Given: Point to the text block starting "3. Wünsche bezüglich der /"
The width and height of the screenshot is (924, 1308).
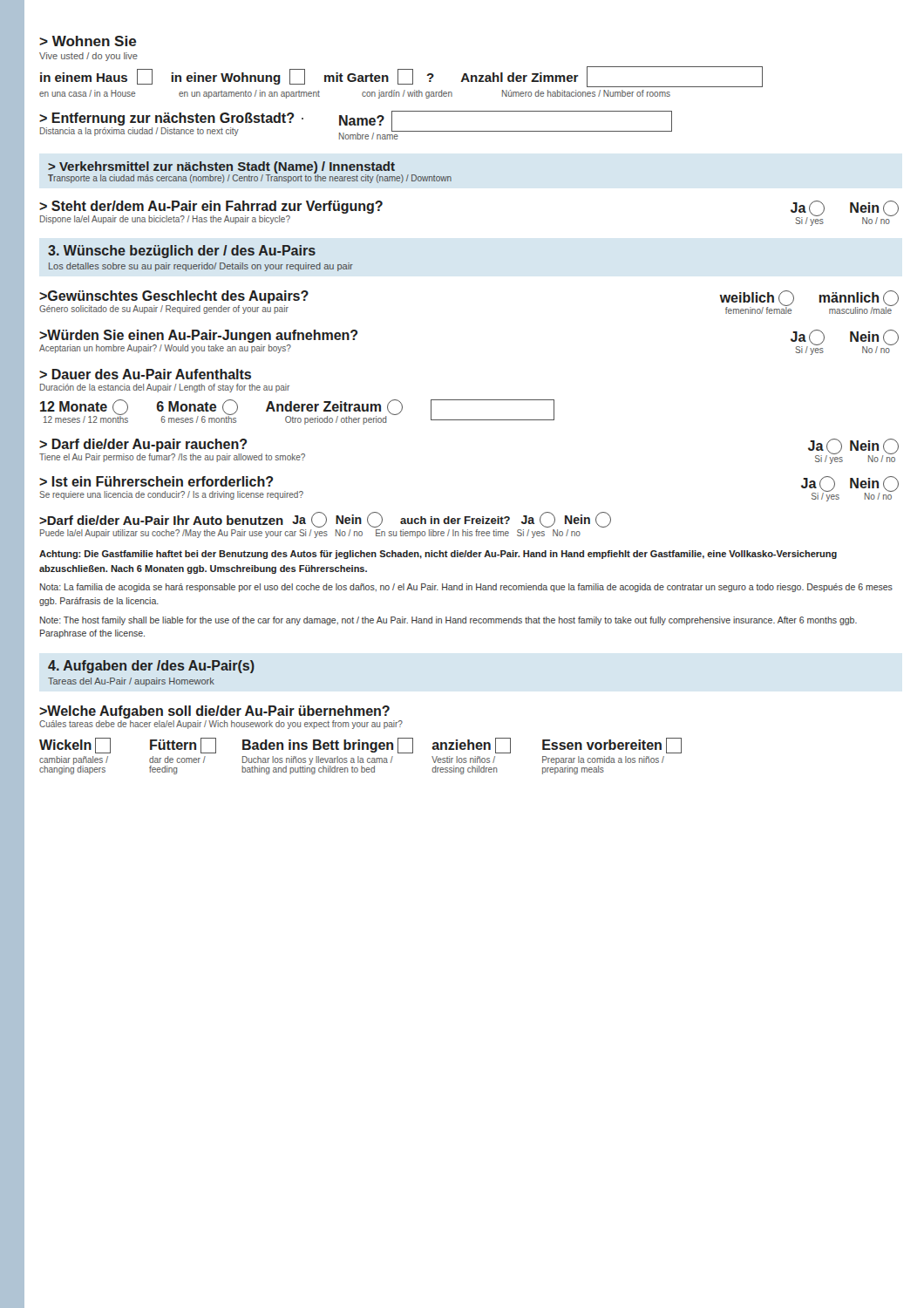Looking at the screenshot, I should [x=182, y=252].
